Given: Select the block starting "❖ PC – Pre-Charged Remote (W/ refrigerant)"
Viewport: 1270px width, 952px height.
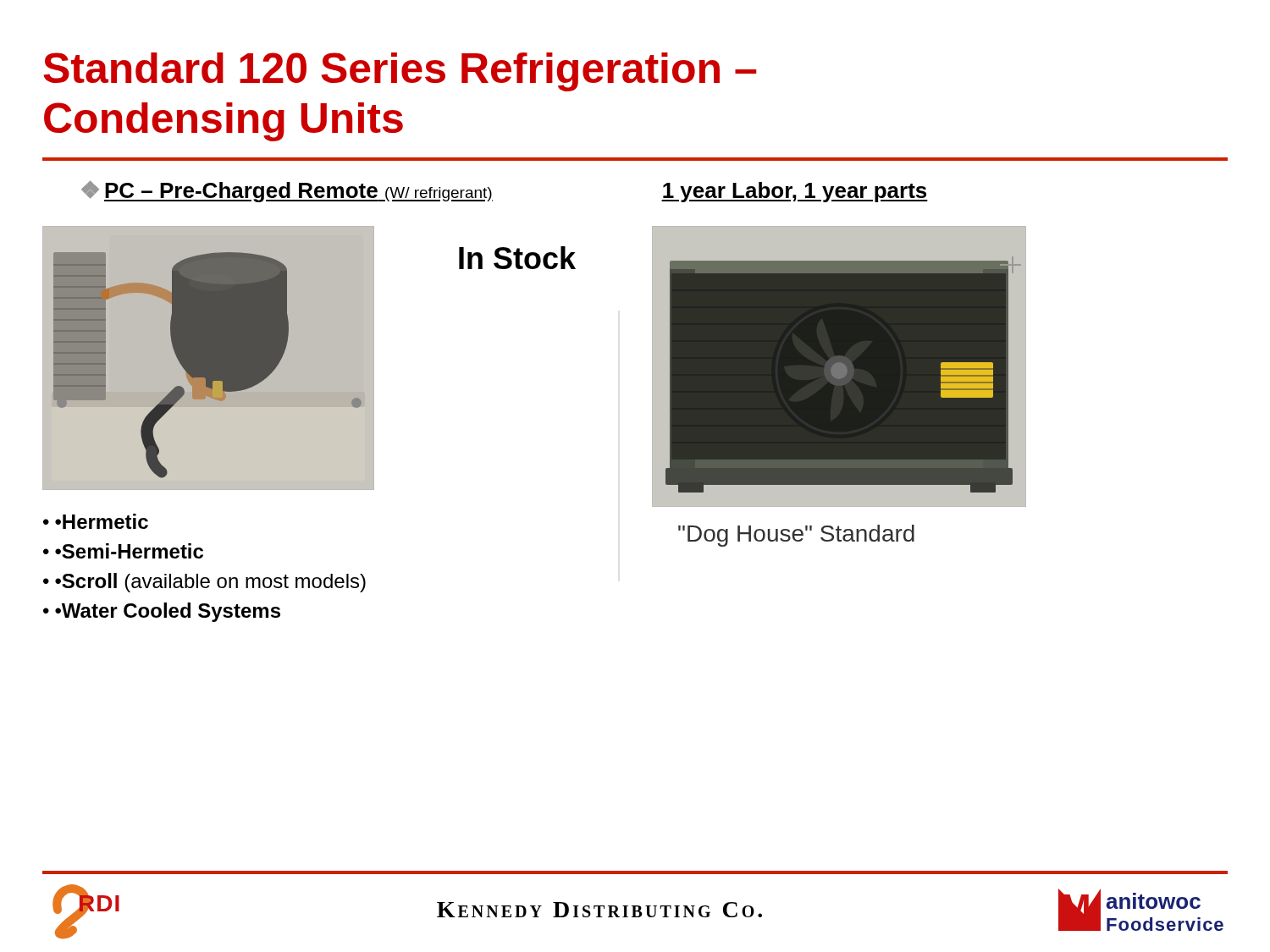Looking at the screenshot, I should coord(503,190).
